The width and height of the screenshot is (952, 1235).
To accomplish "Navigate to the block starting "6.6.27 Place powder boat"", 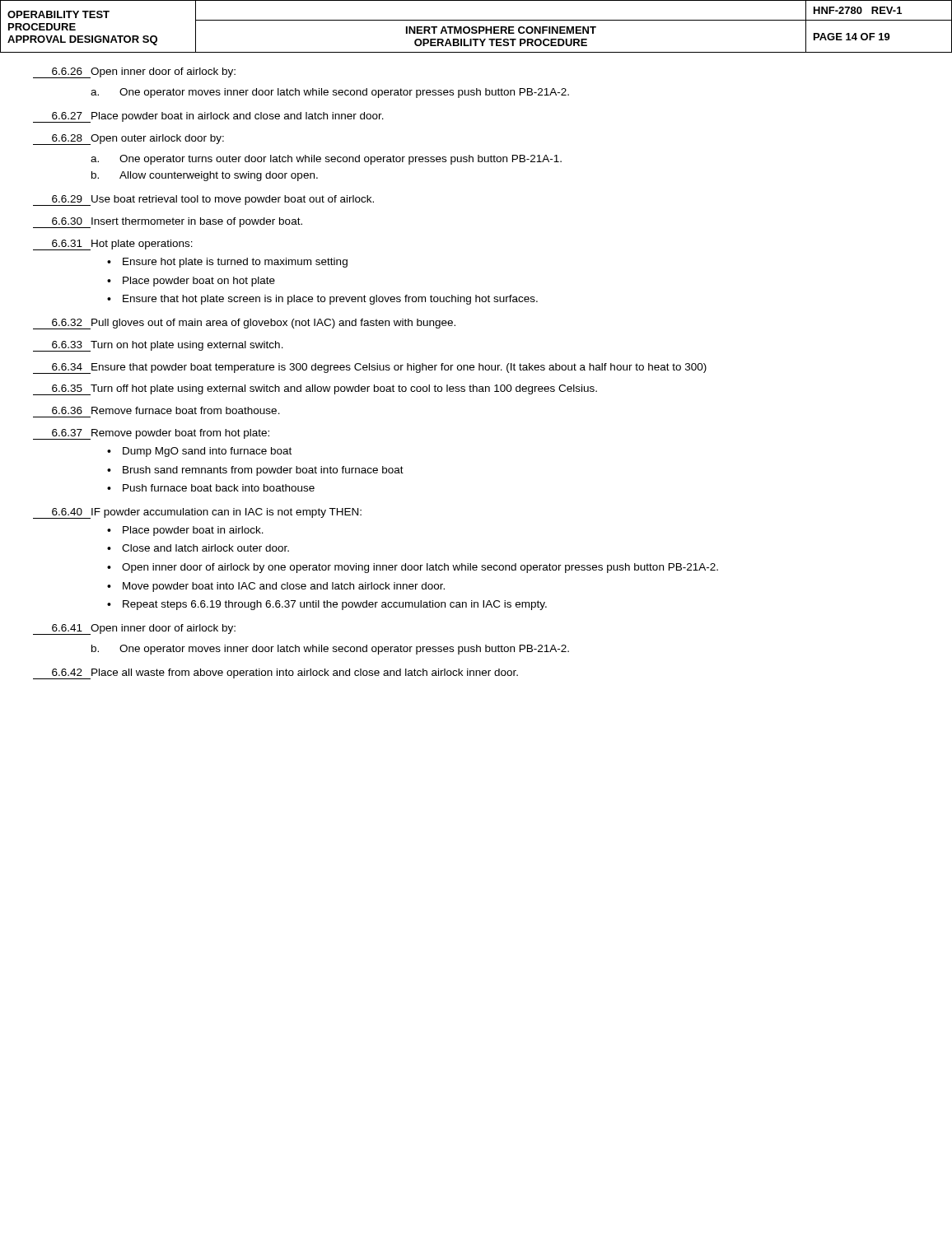I will click(x=208, y=117).
